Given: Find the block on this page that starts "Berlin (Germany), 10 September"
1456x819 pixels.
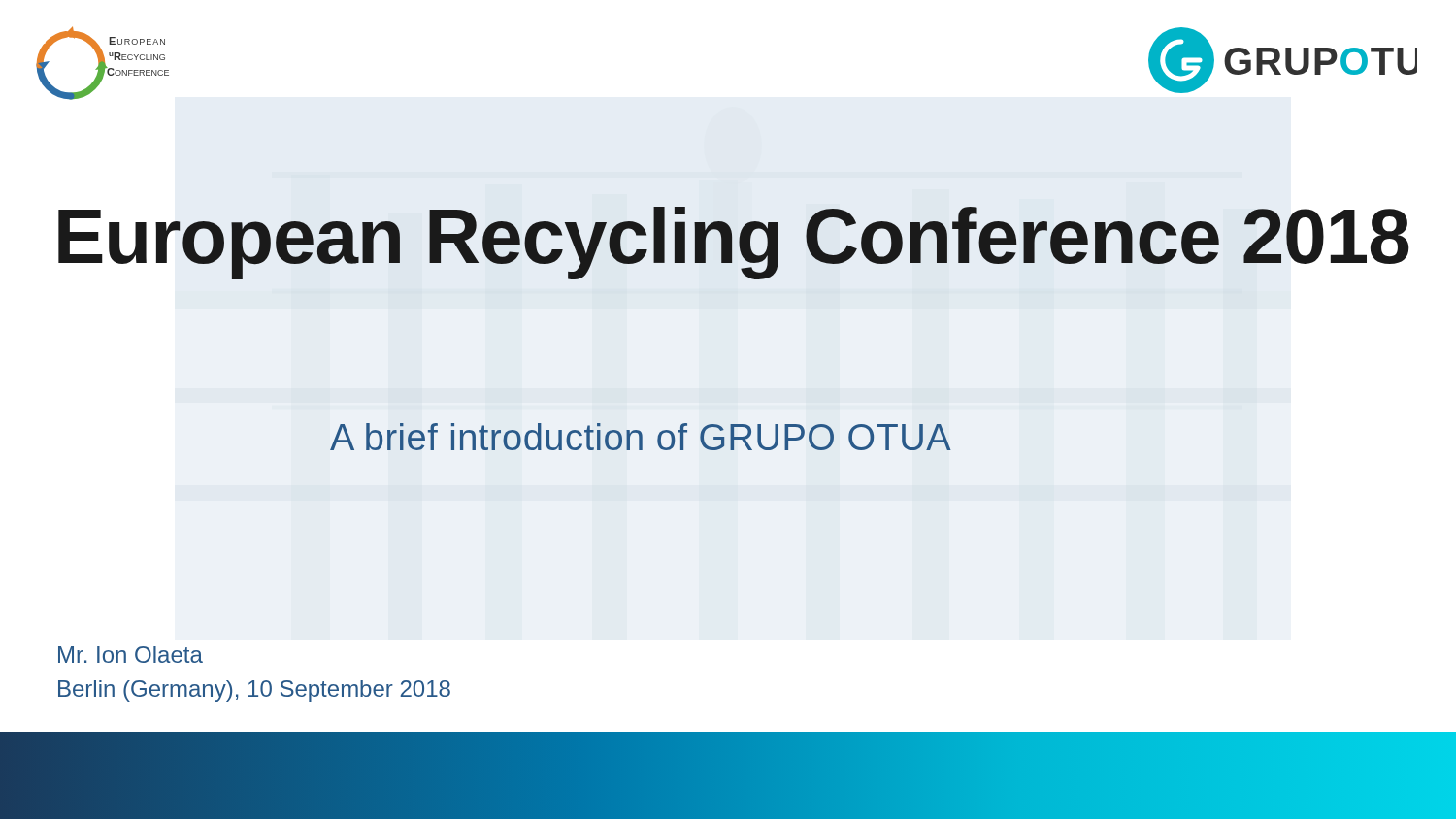Looking at the screenshot, I should pos(254,688).
